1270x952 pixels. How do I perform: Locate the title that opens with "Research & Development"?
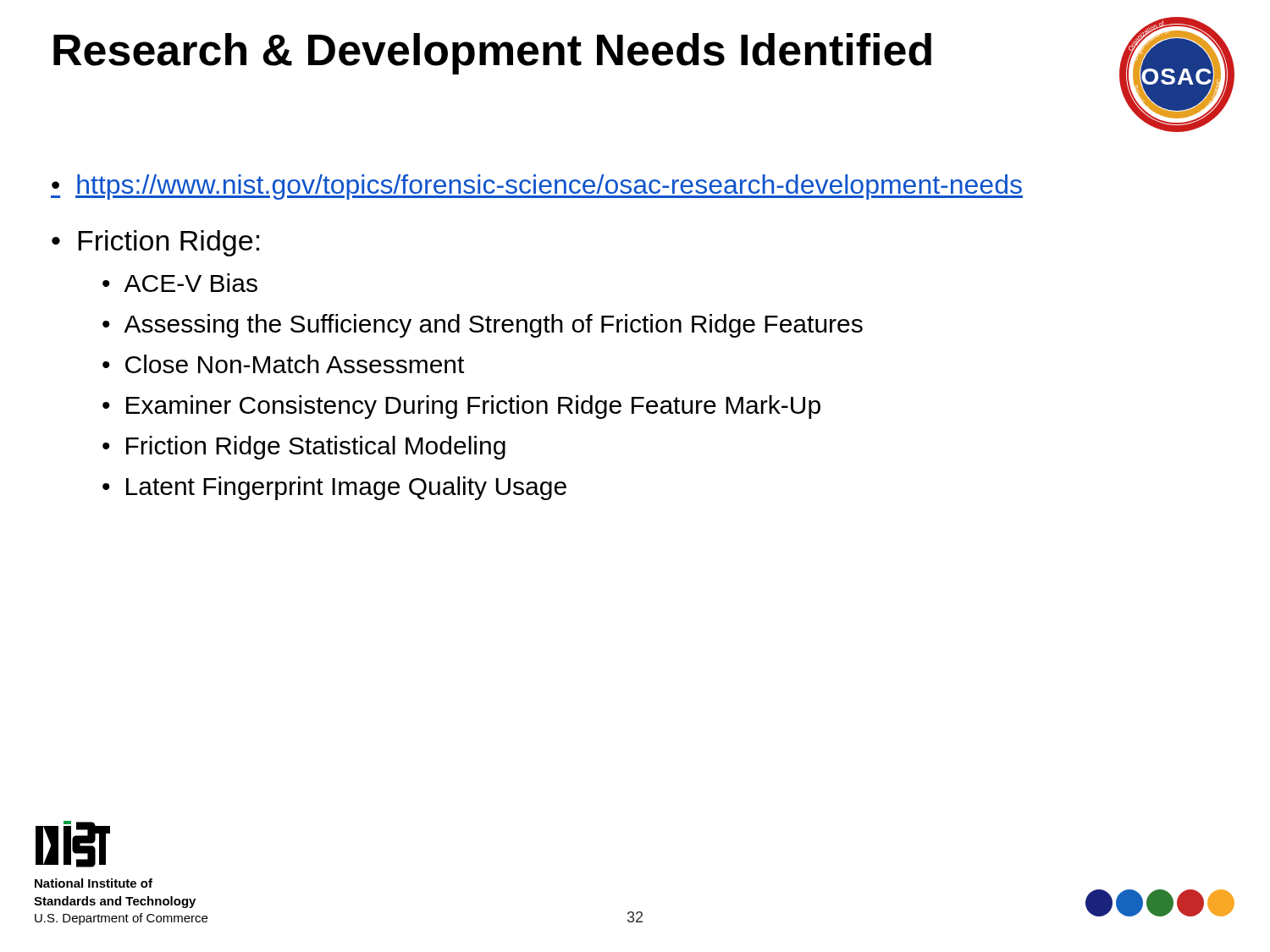492,50
